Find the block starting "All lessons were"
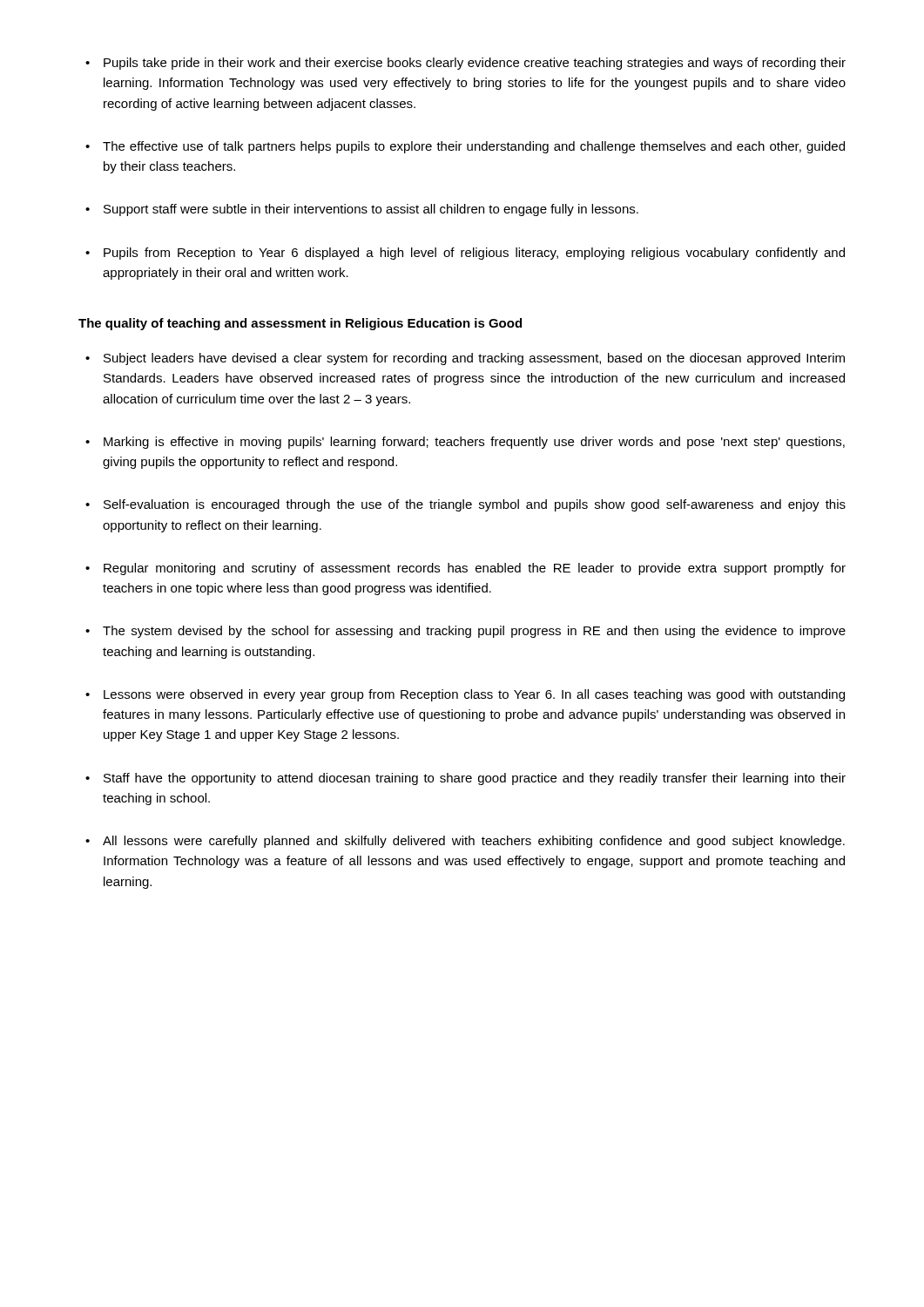 click(462, 861)
